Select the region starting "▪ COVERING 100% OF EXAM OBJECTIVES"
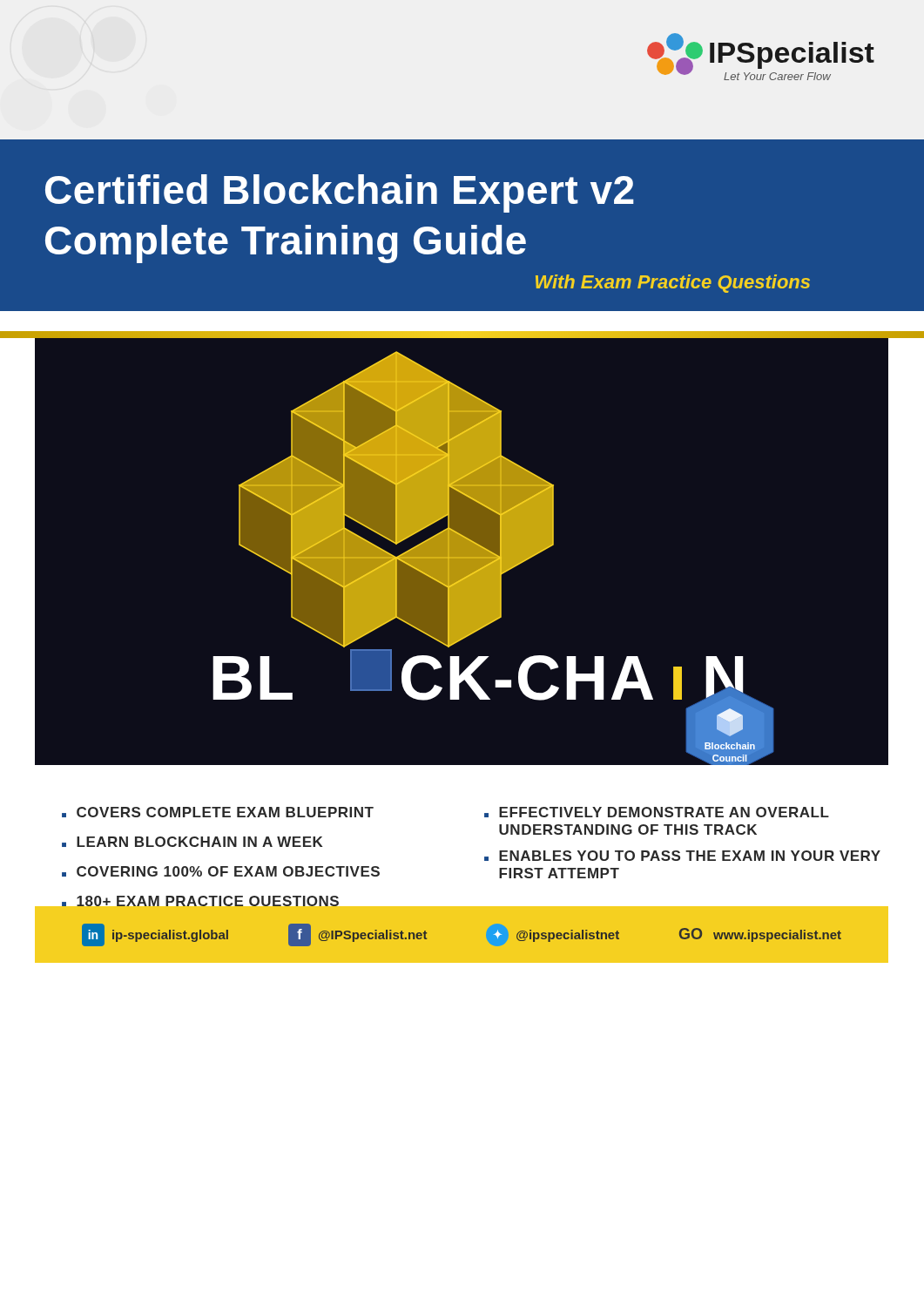The height and width of the screenshot is (1307, 924). 221,874
